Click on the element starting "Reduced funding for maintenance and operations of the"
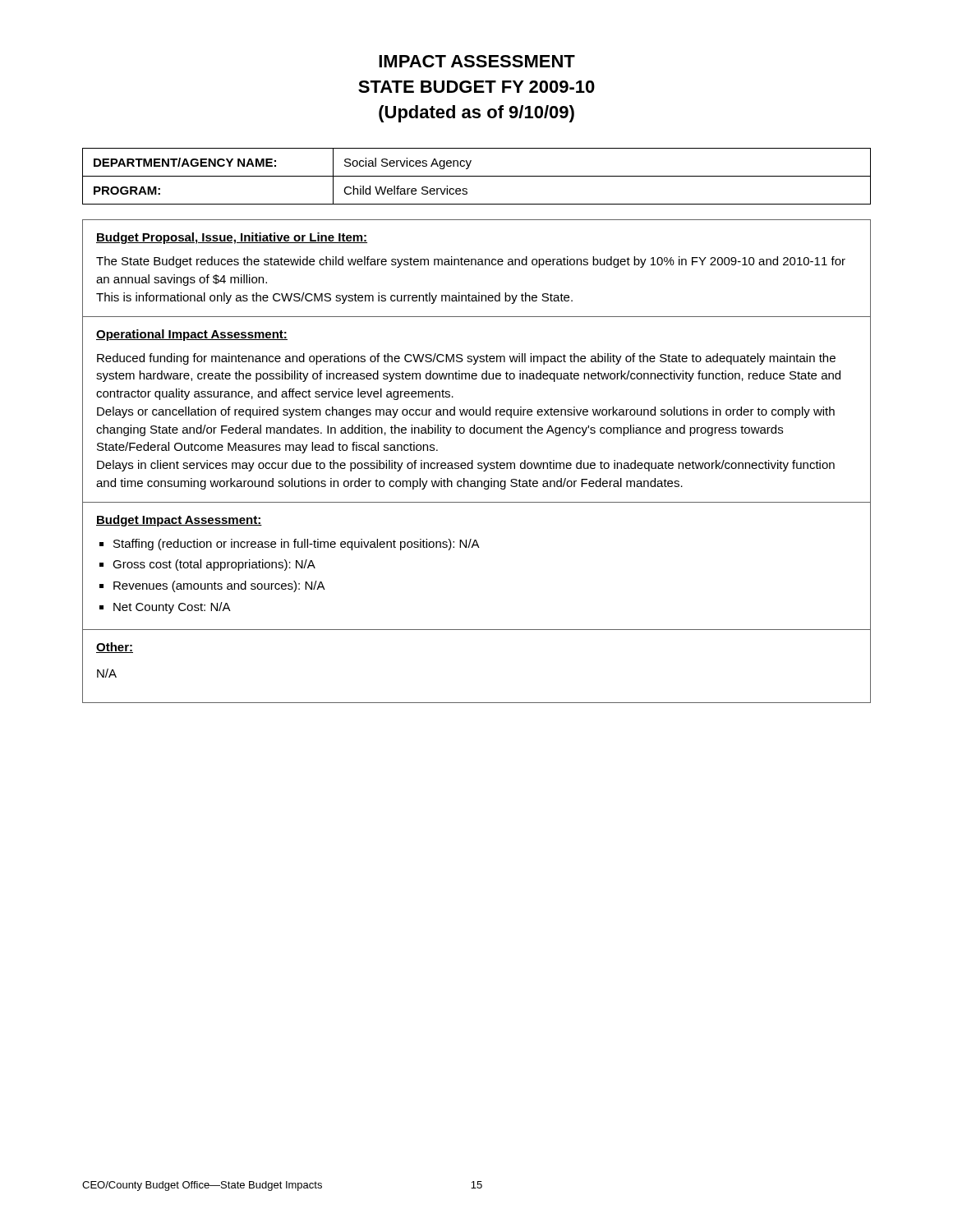The height and width of the screenshot is (1232, 953). coord(476,376)
